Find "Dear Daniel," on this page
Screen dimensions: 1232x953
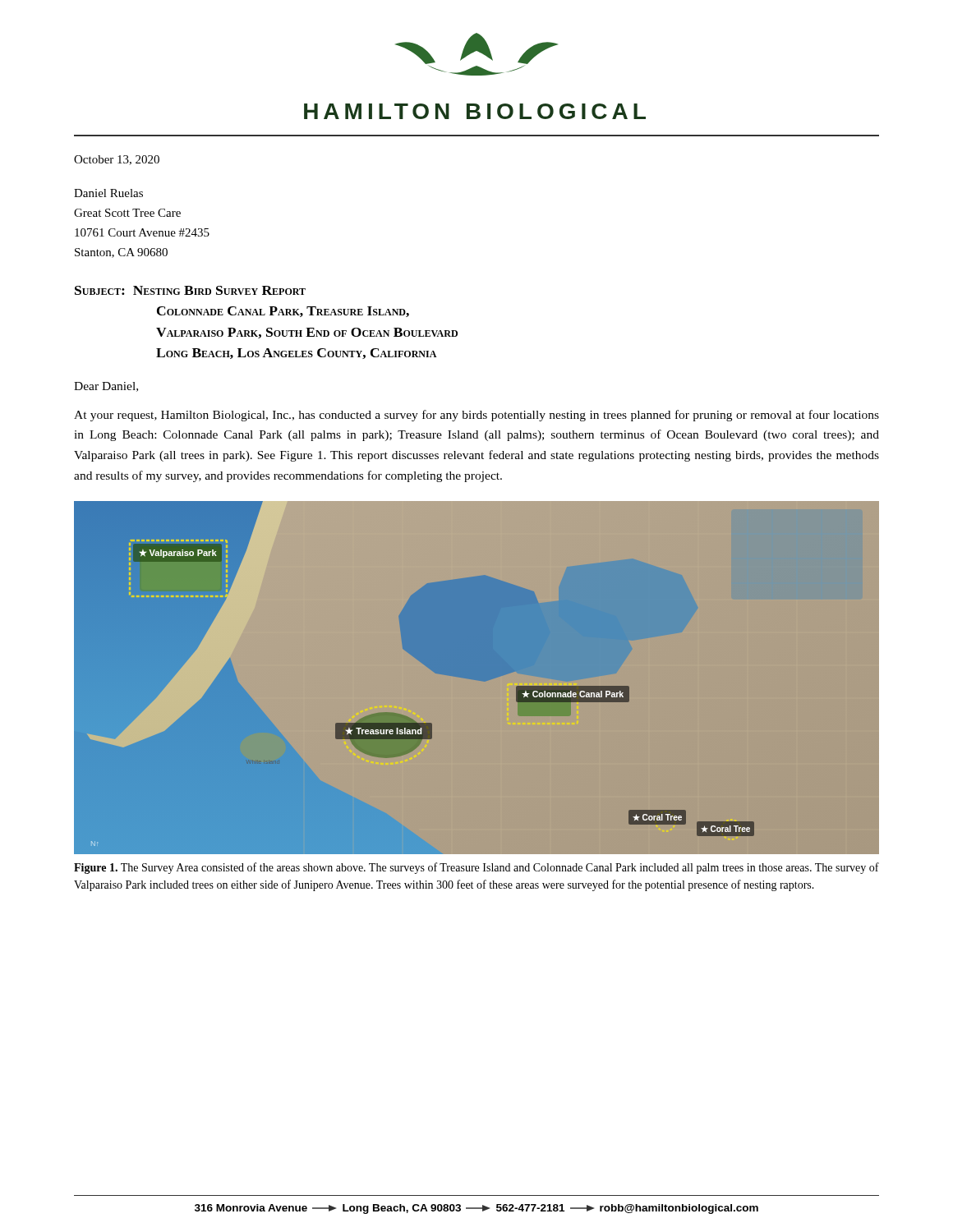(106, 385)
